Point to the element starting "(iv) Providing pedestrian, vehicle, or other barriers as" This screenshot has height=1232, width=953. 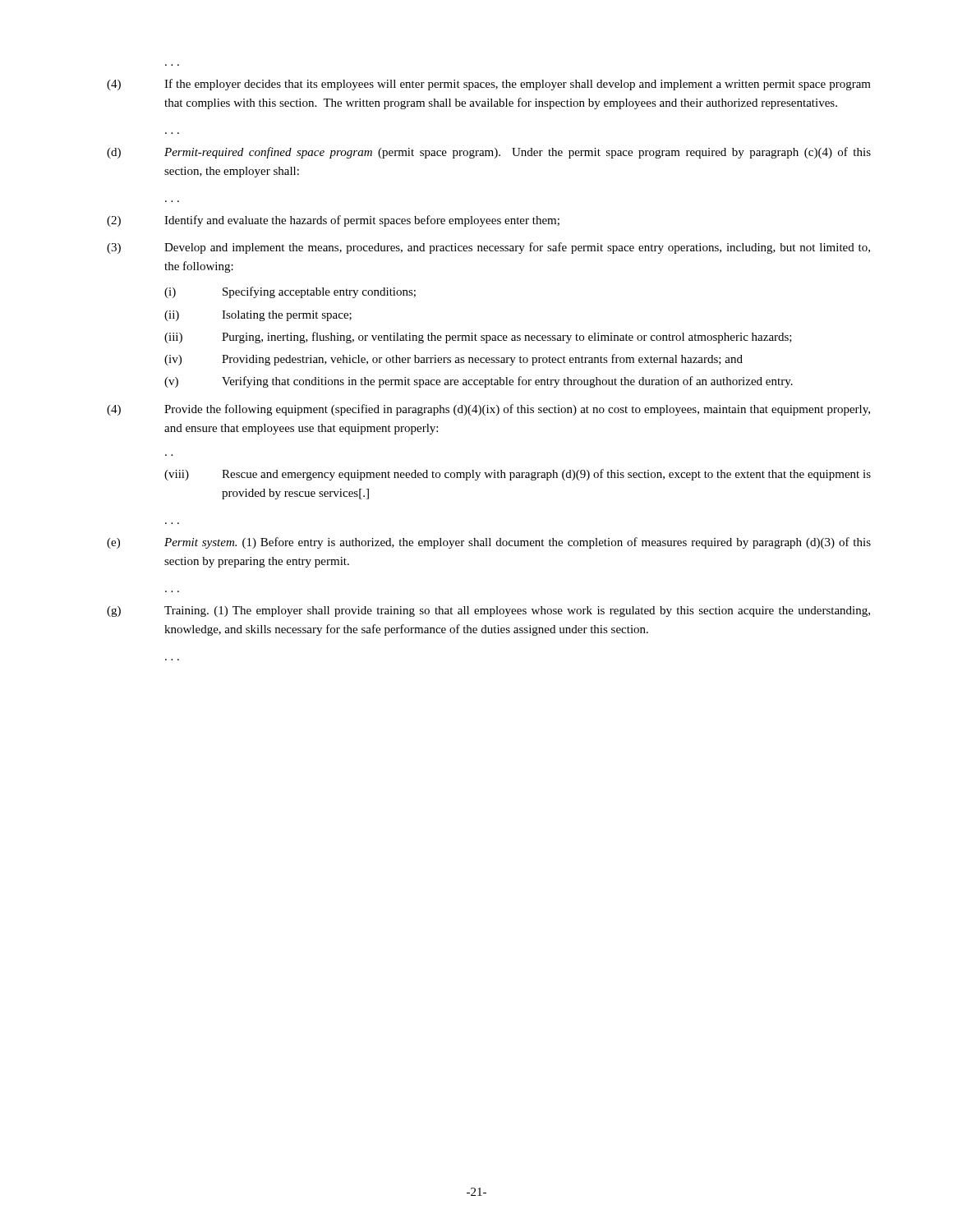click(518, 359)
